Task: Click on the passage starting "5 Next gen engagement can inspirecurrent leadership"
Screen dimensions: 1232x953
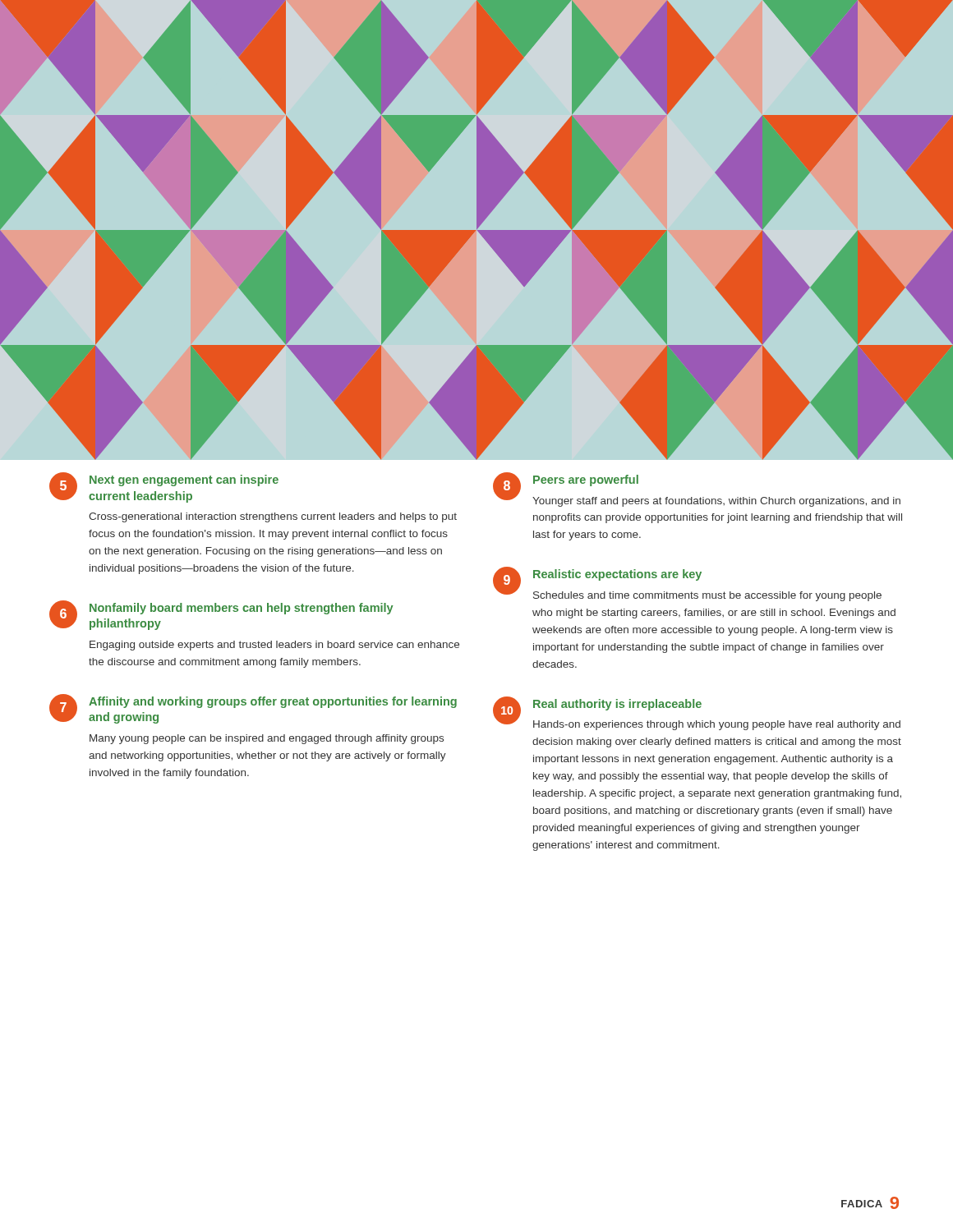Action: [255, 525]
